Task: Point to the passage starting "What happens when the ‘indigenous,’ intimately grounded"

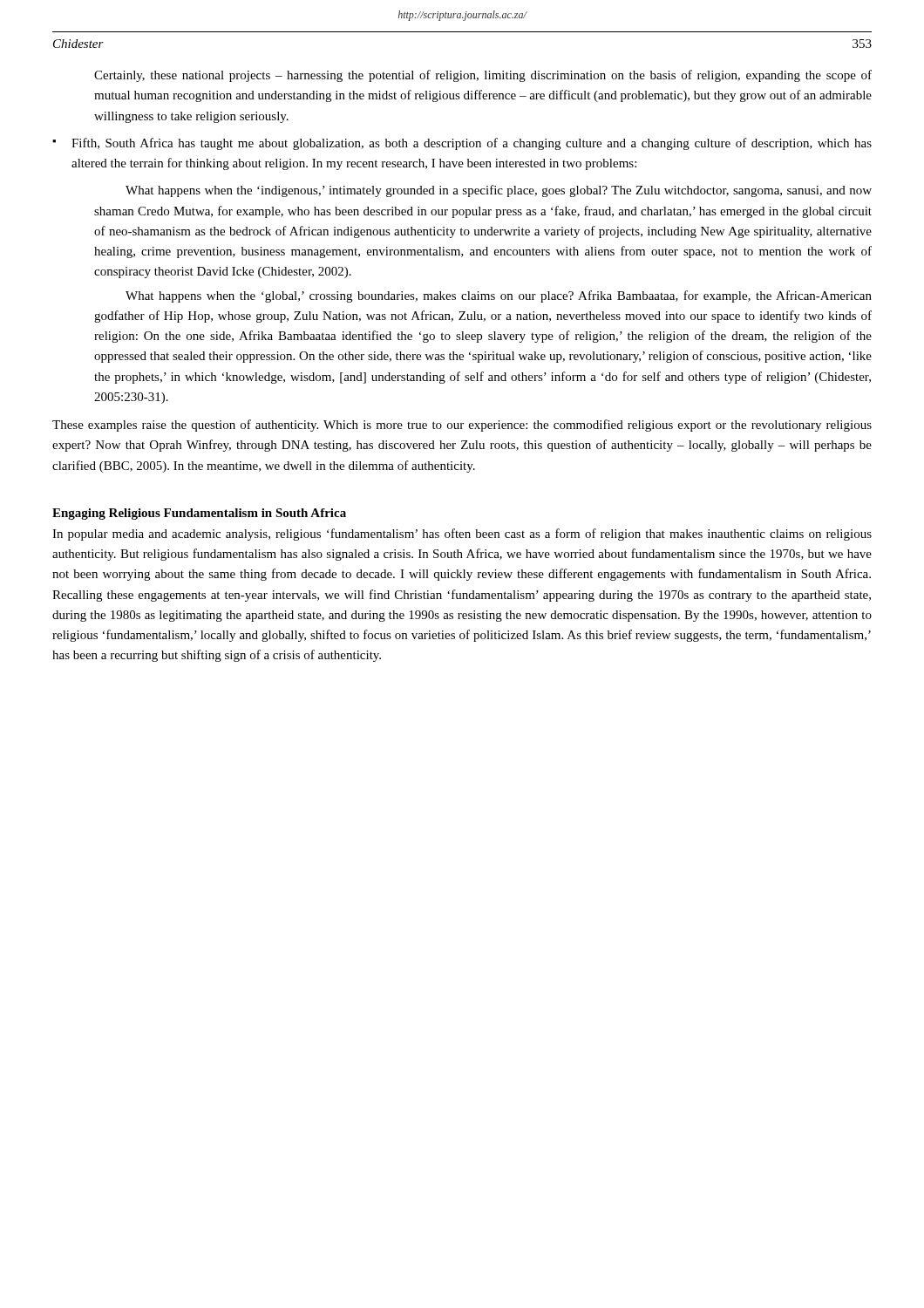Action: pos(483,231)
